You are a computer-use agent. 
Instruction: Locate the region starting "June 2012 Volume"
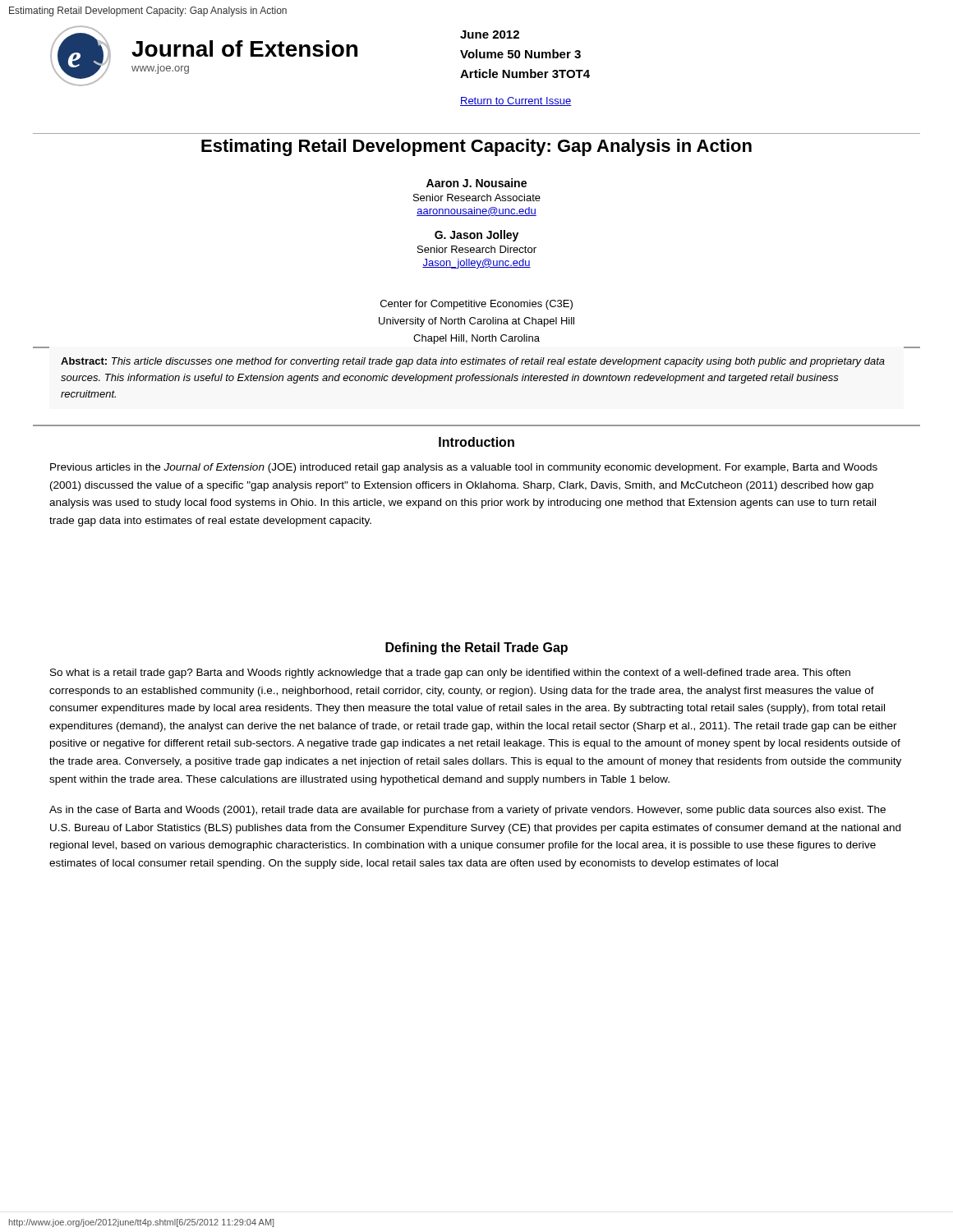pos(525,54)
